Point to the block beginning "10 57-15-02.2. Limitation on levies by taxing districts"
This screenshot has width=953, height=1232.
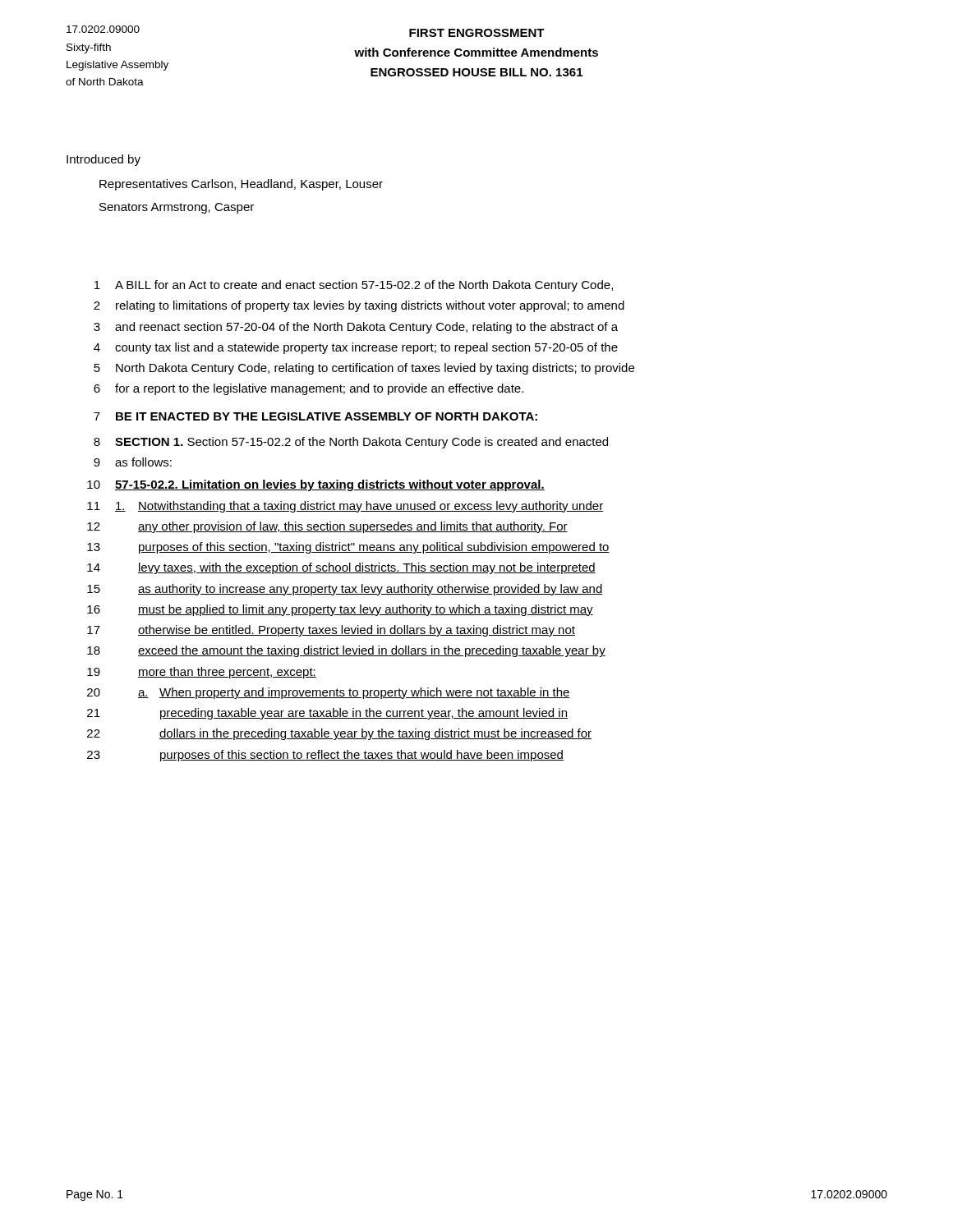pos(476,484)
